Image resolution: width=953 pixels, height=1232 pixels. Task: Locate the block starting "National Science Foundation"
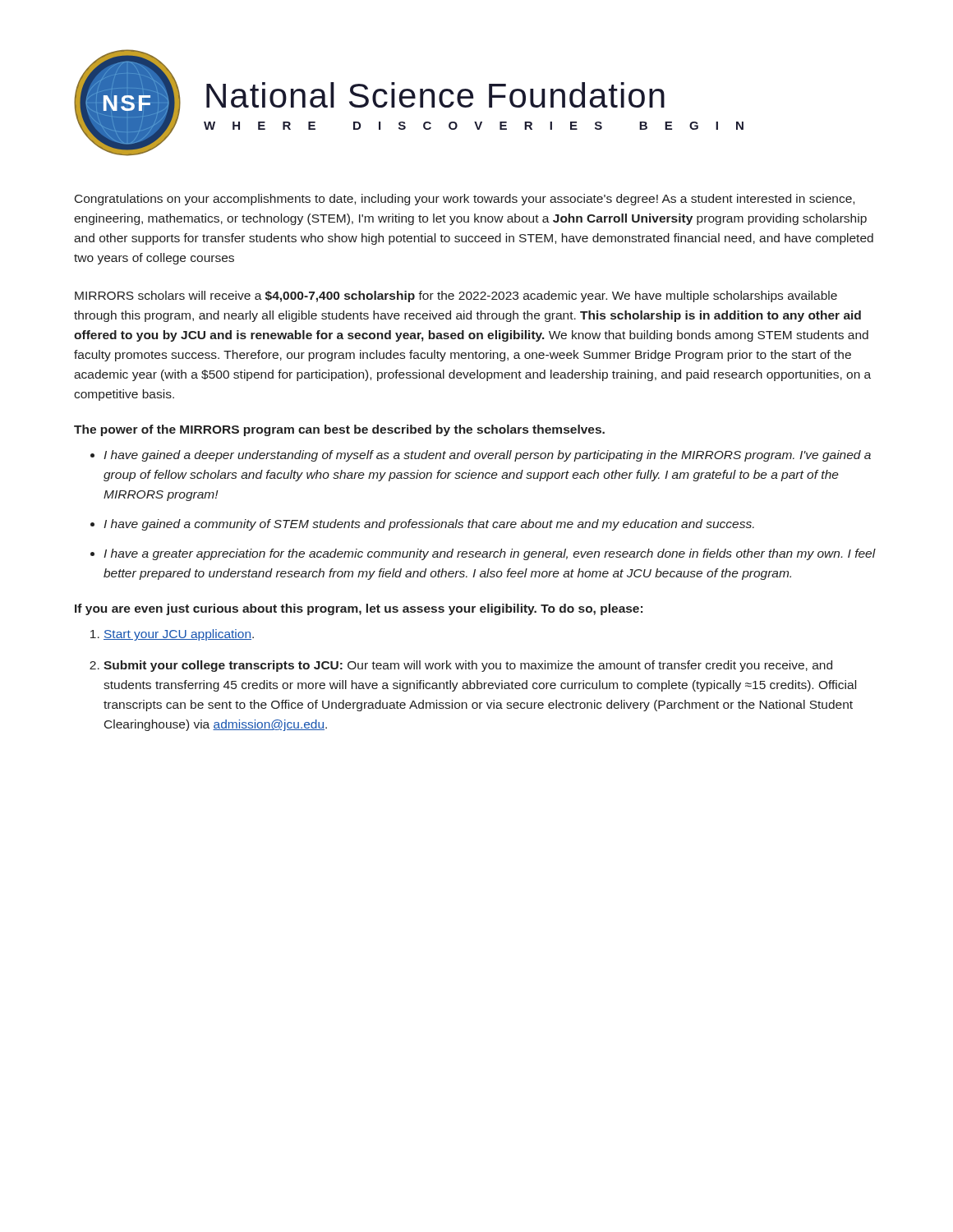(477, 104)
